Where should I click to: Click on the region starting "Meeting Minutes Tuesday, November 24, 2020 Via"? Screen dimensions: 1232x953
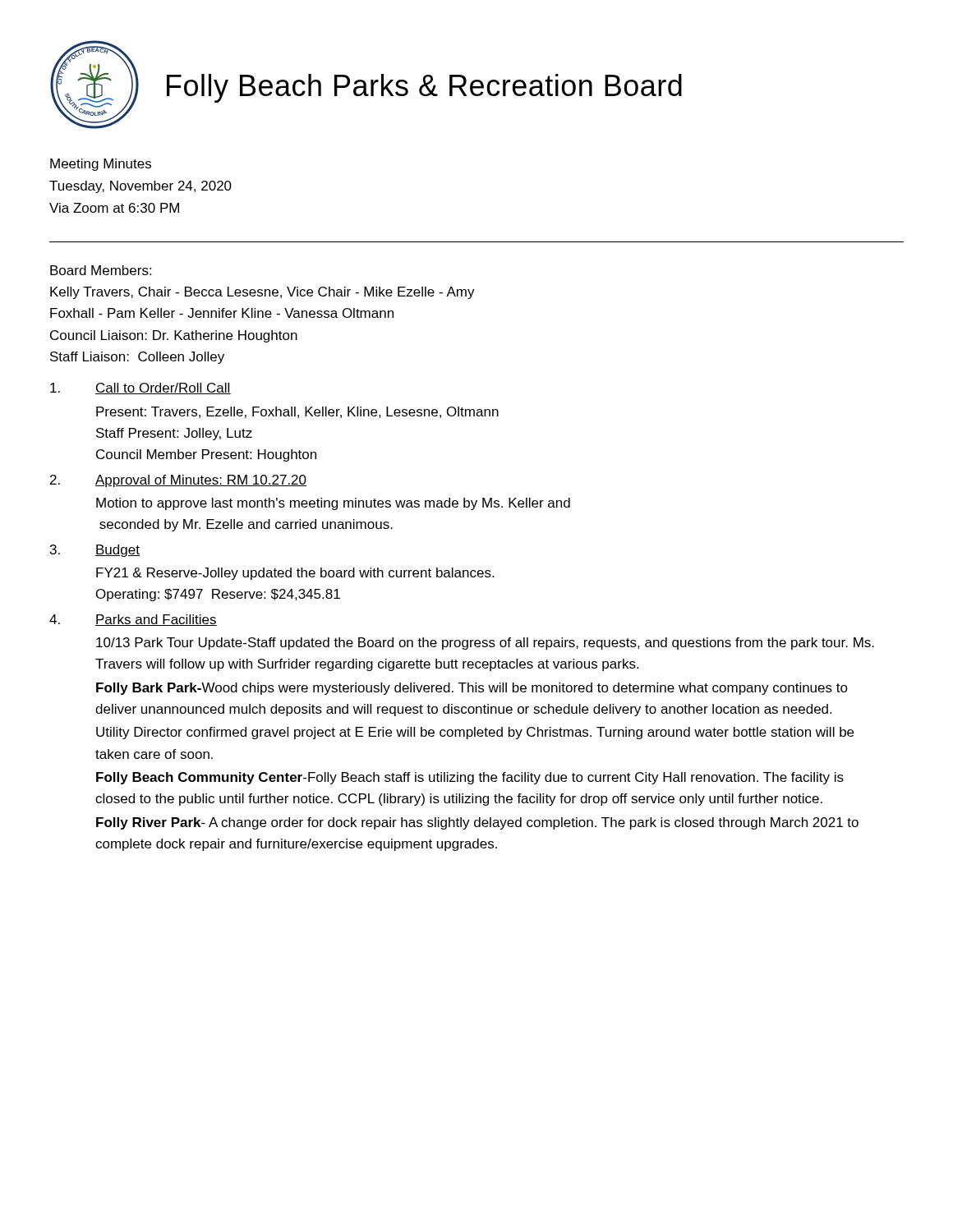[x=141, y=186]
